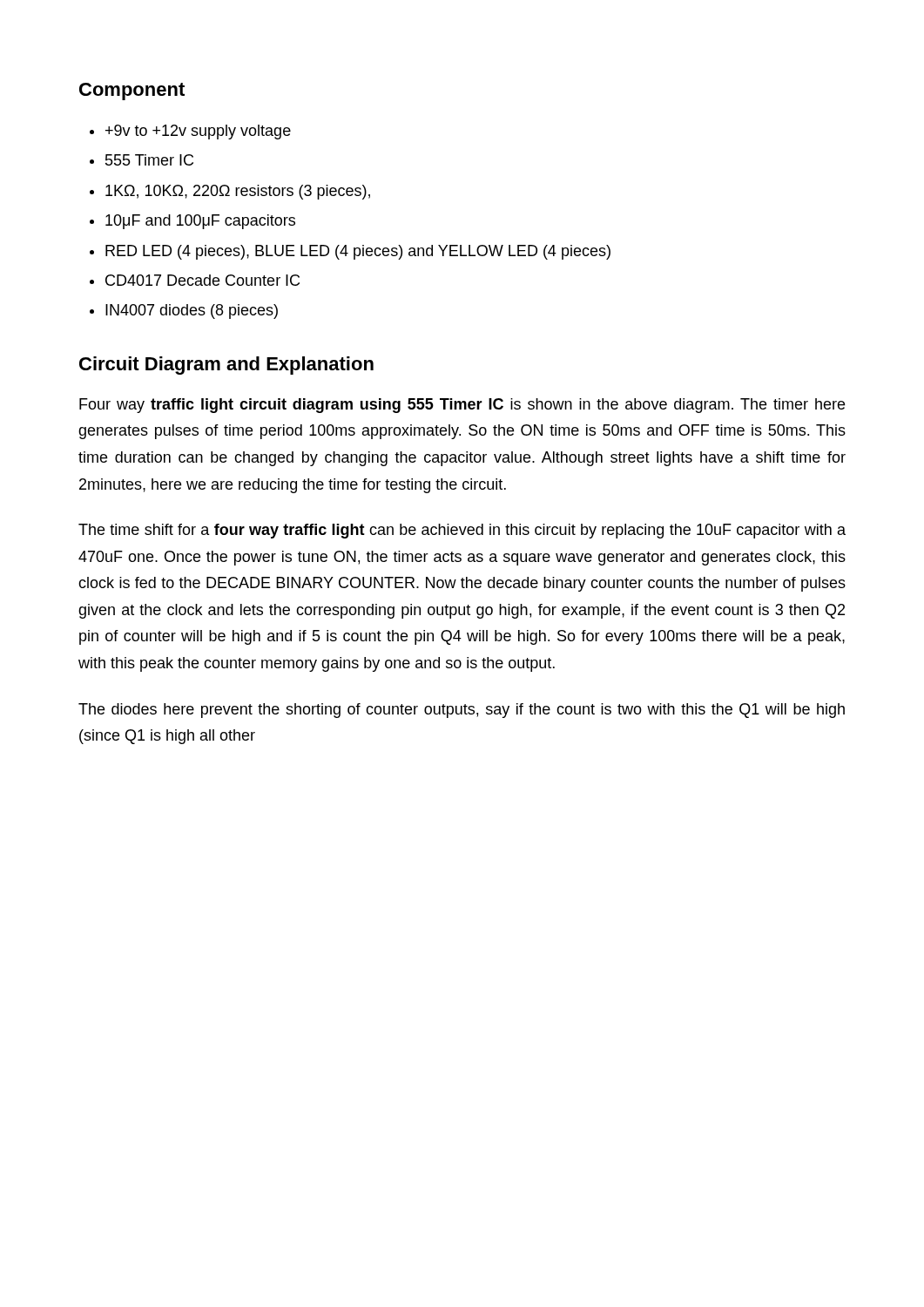
Task: Point to "Circuit Diagram and Explanation"
Action: tap(226, 364)
